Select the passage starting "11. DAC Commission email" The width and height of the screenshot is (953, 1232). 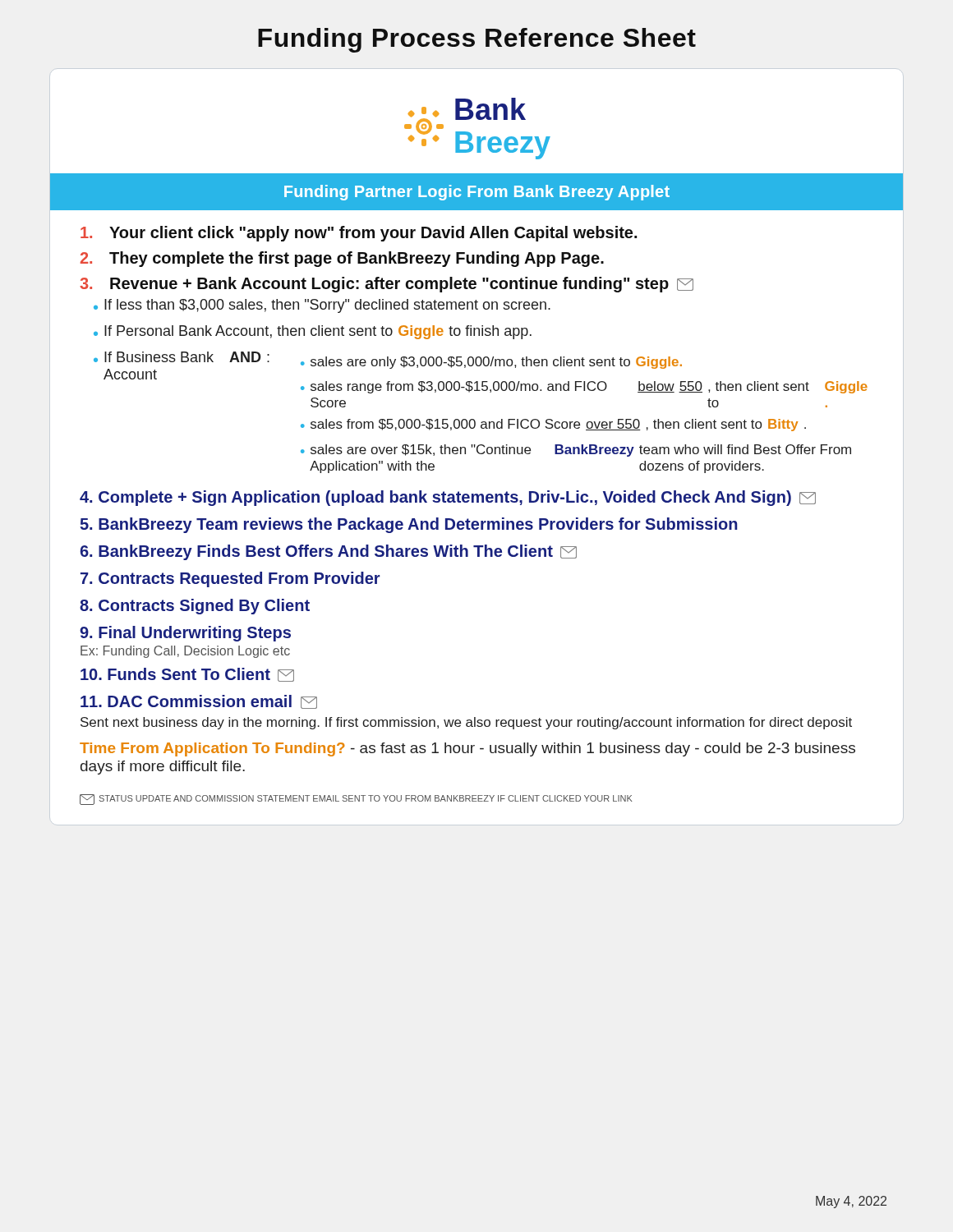coord(198,701)
